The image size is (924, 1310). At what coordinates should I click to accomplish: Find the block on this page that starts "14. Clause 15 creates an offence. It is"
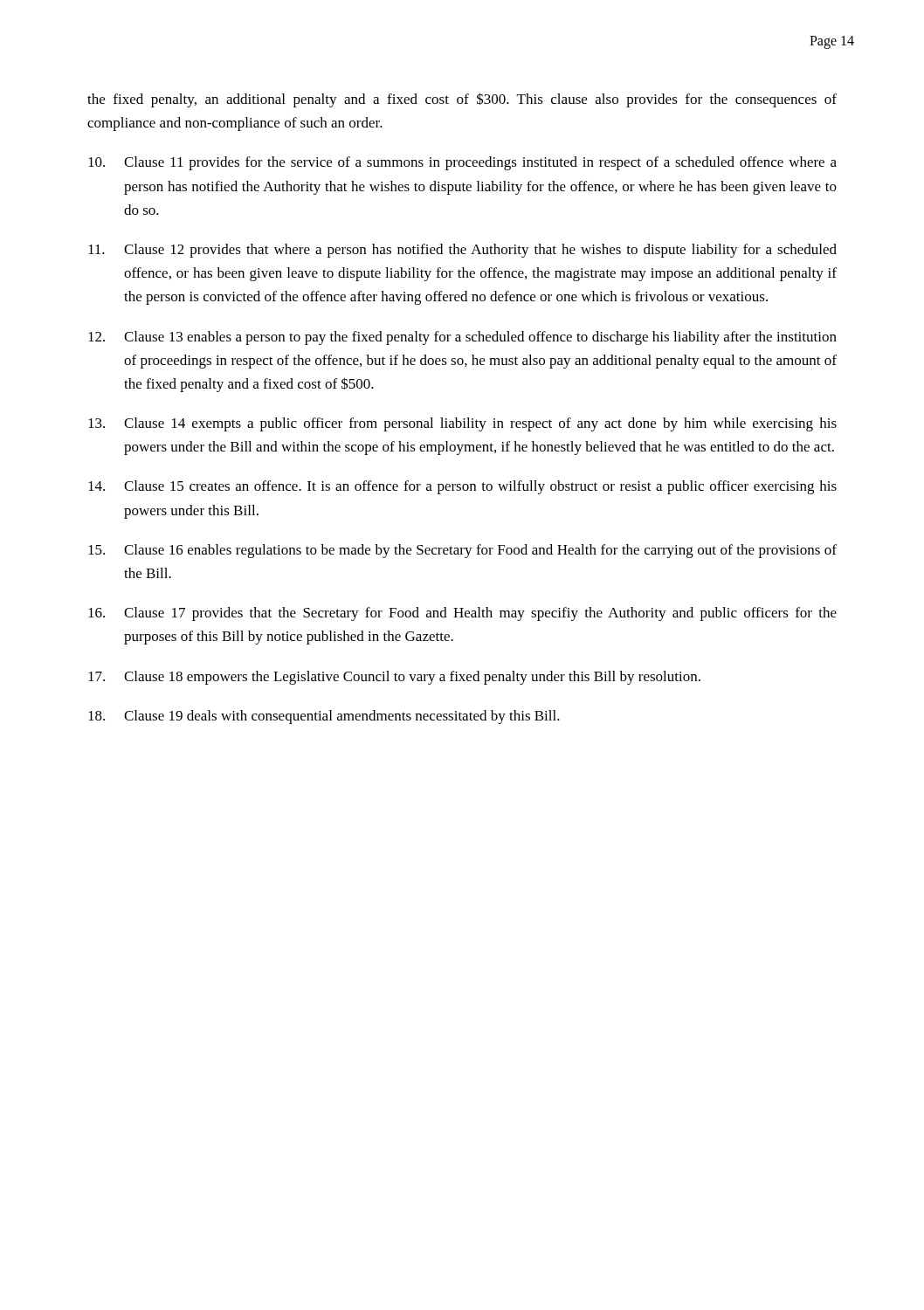tap(462, 498)
